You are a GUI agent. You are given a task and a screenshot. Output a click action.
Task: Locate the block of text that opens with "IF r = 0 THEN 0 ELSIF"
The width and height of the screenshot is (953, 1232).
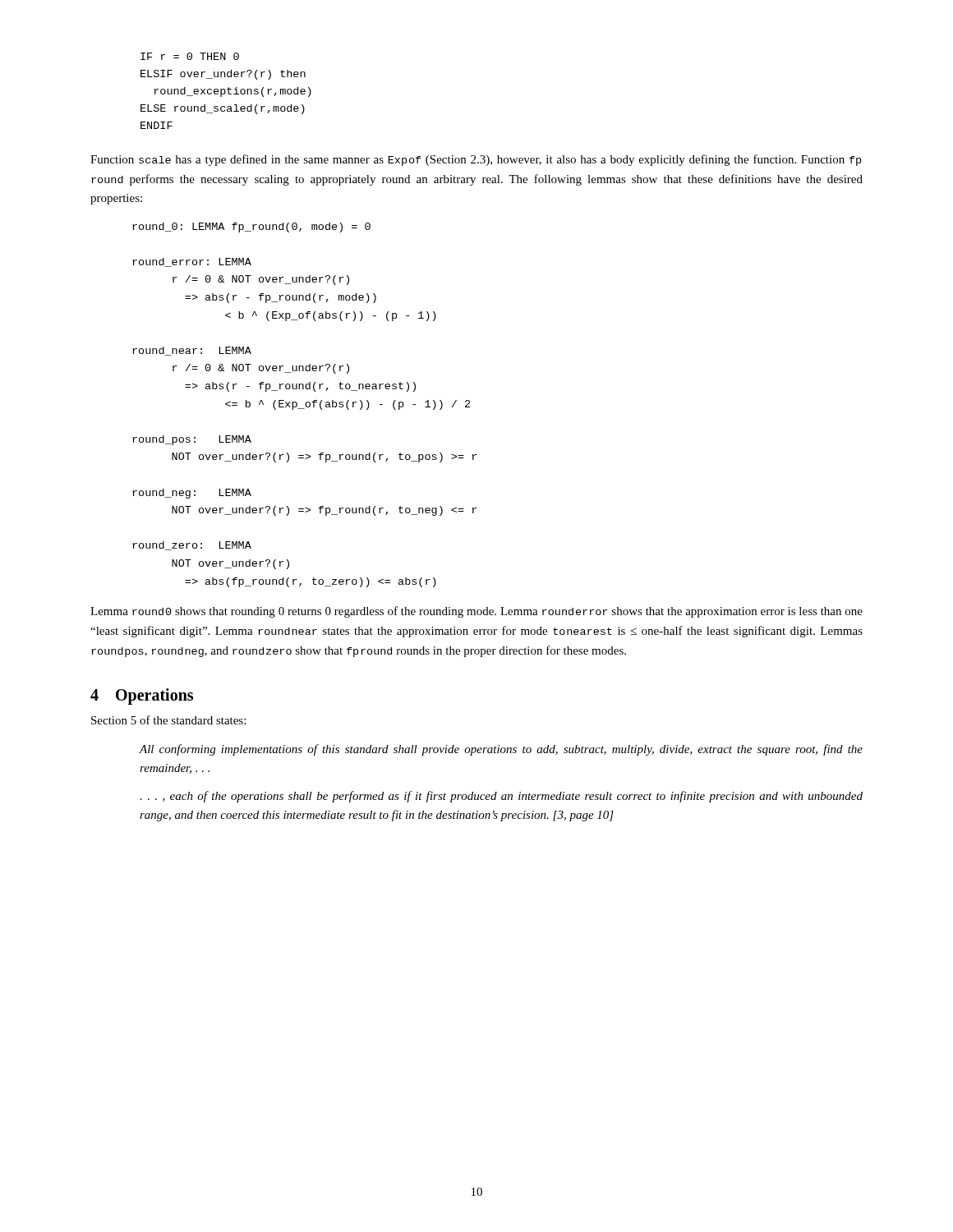point(190,56)
